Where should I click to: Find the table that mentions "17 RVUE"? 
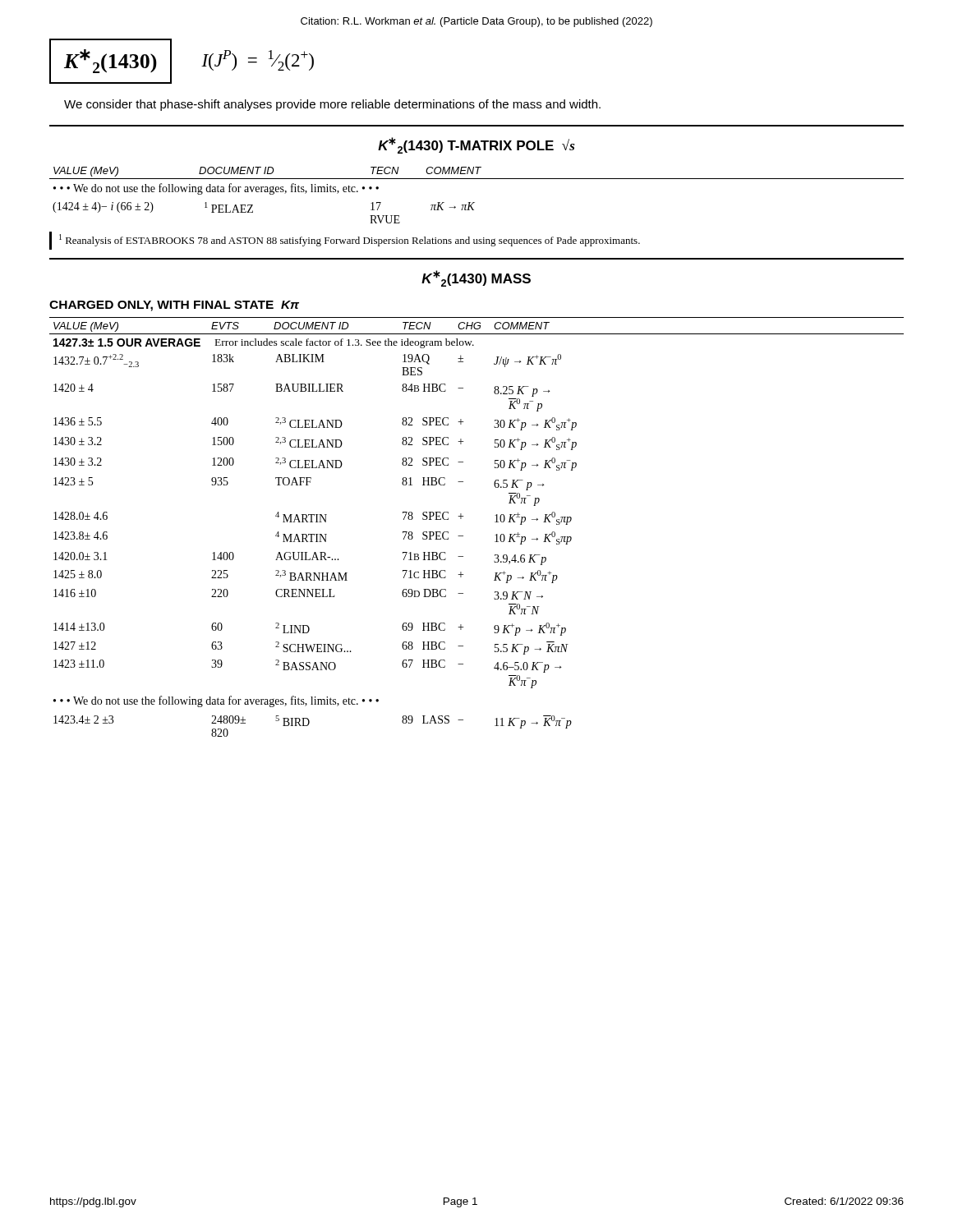(x=476, y=196)
